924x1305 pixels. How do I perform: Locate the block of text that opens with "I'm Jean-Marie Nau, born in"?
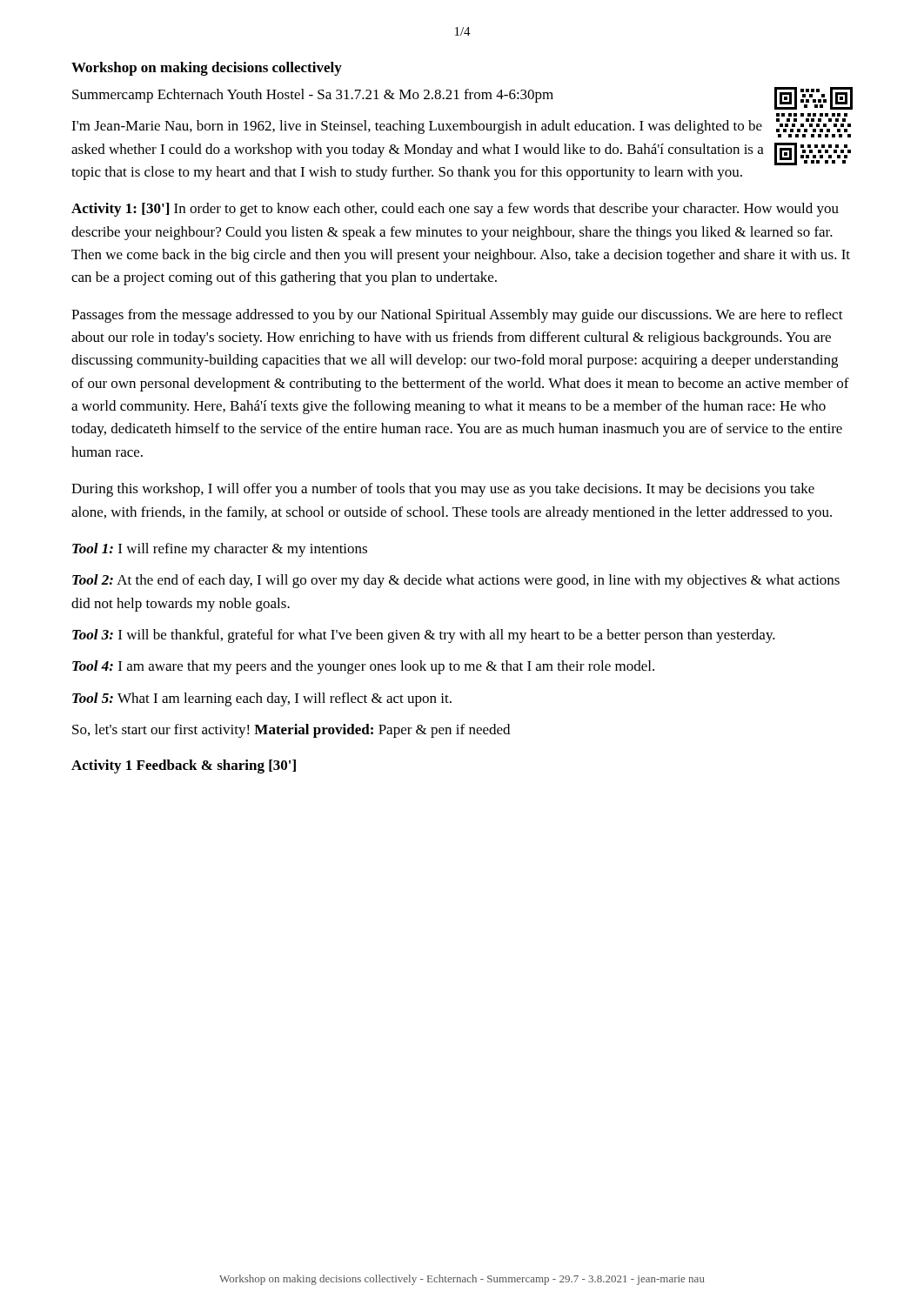coord(418,149)
